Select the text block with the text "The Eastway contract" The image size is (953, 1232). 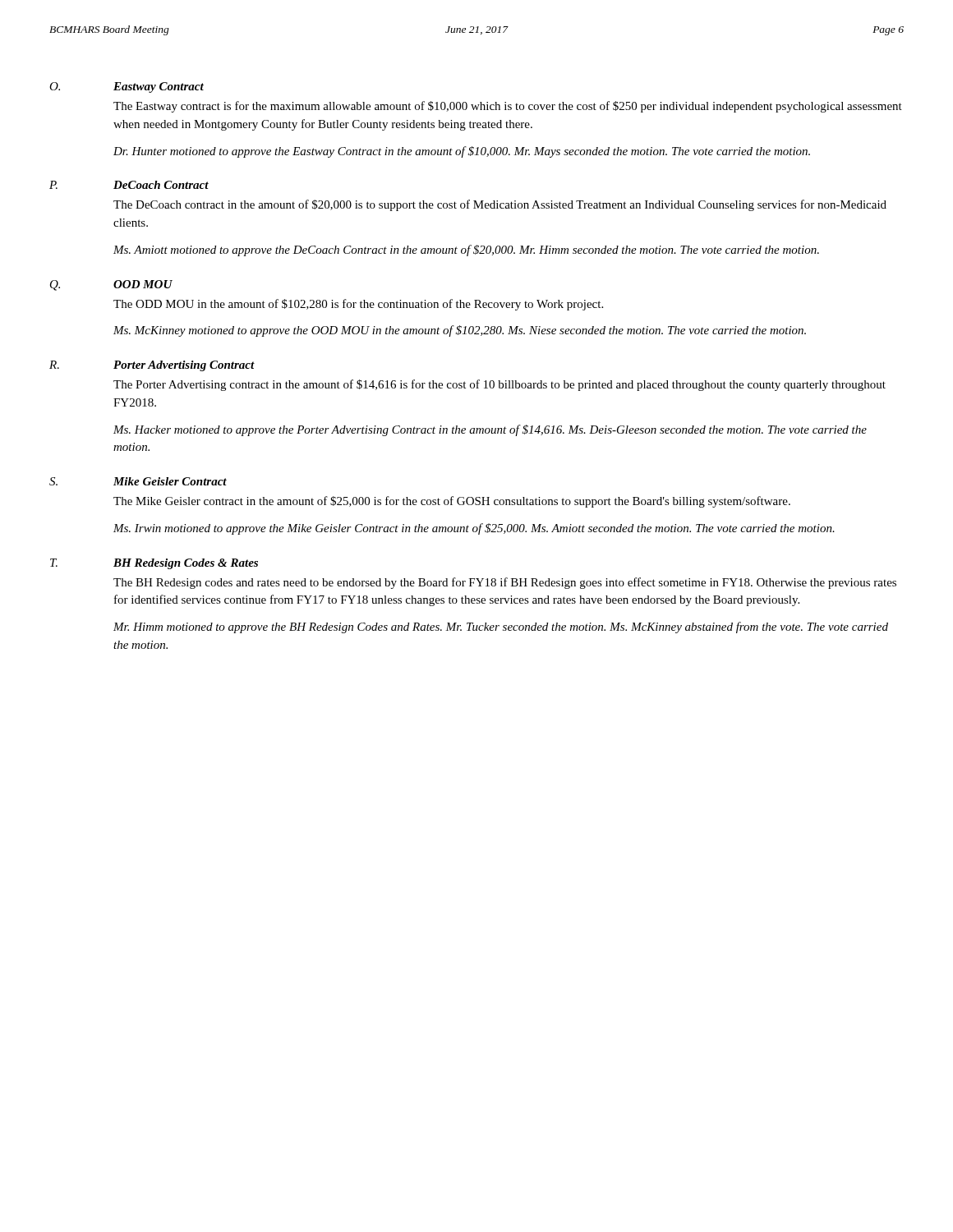pyautogui.click(x=508, y=115)
